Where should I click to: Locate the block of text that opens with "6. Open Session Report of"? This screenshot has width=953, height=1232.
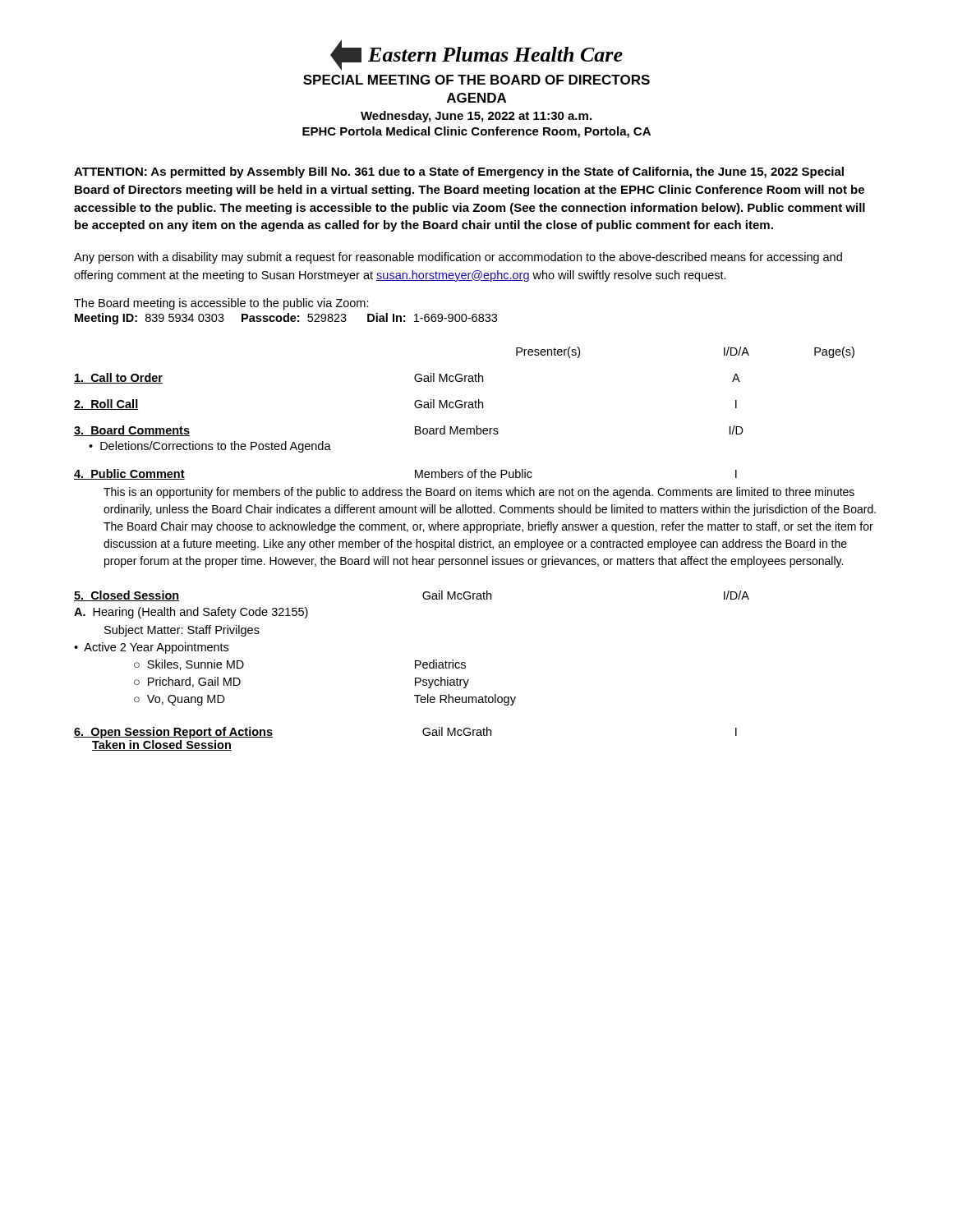(476, 738)
